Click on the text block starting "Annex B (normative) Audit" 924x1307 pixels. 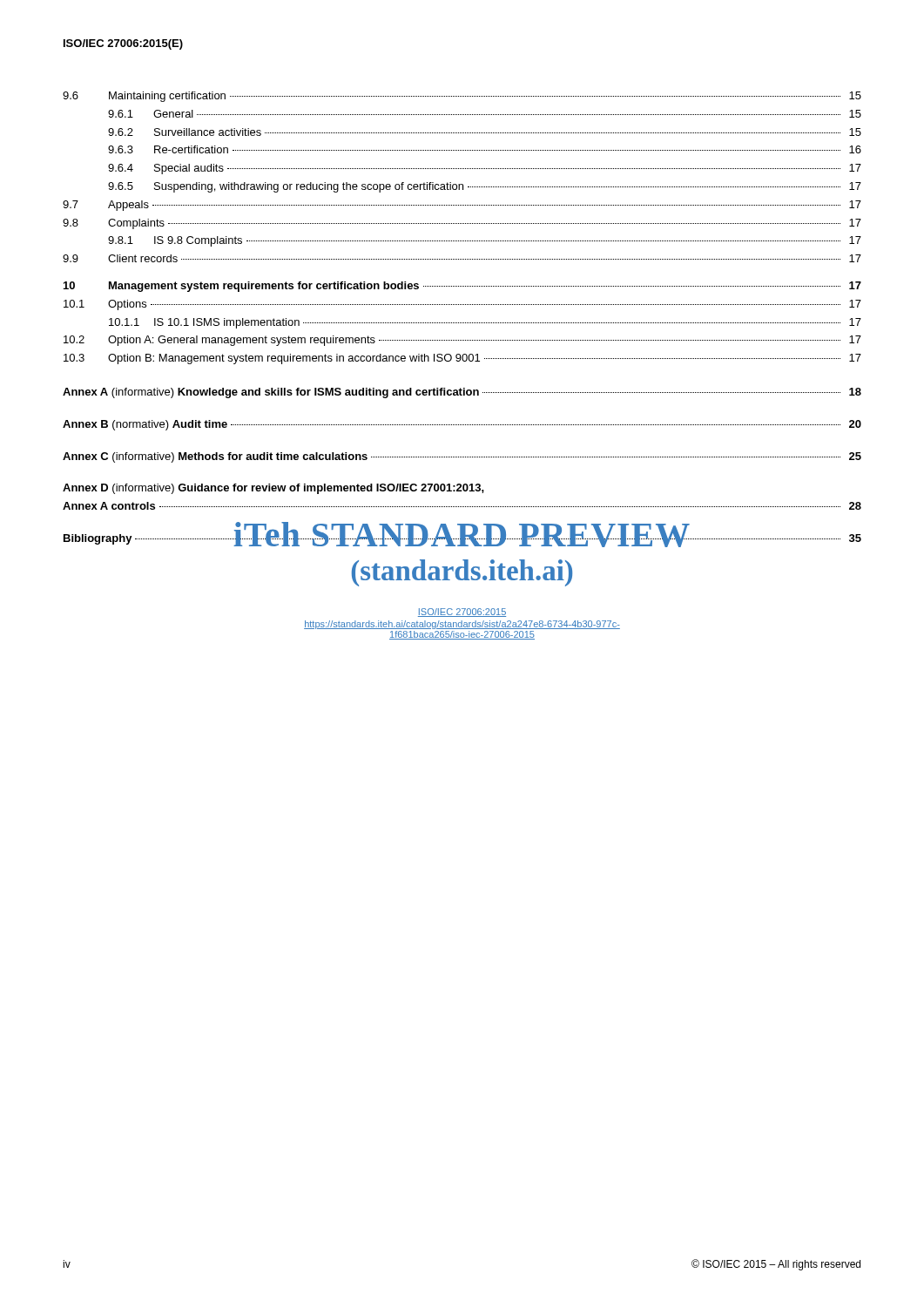tap(462, 424)
